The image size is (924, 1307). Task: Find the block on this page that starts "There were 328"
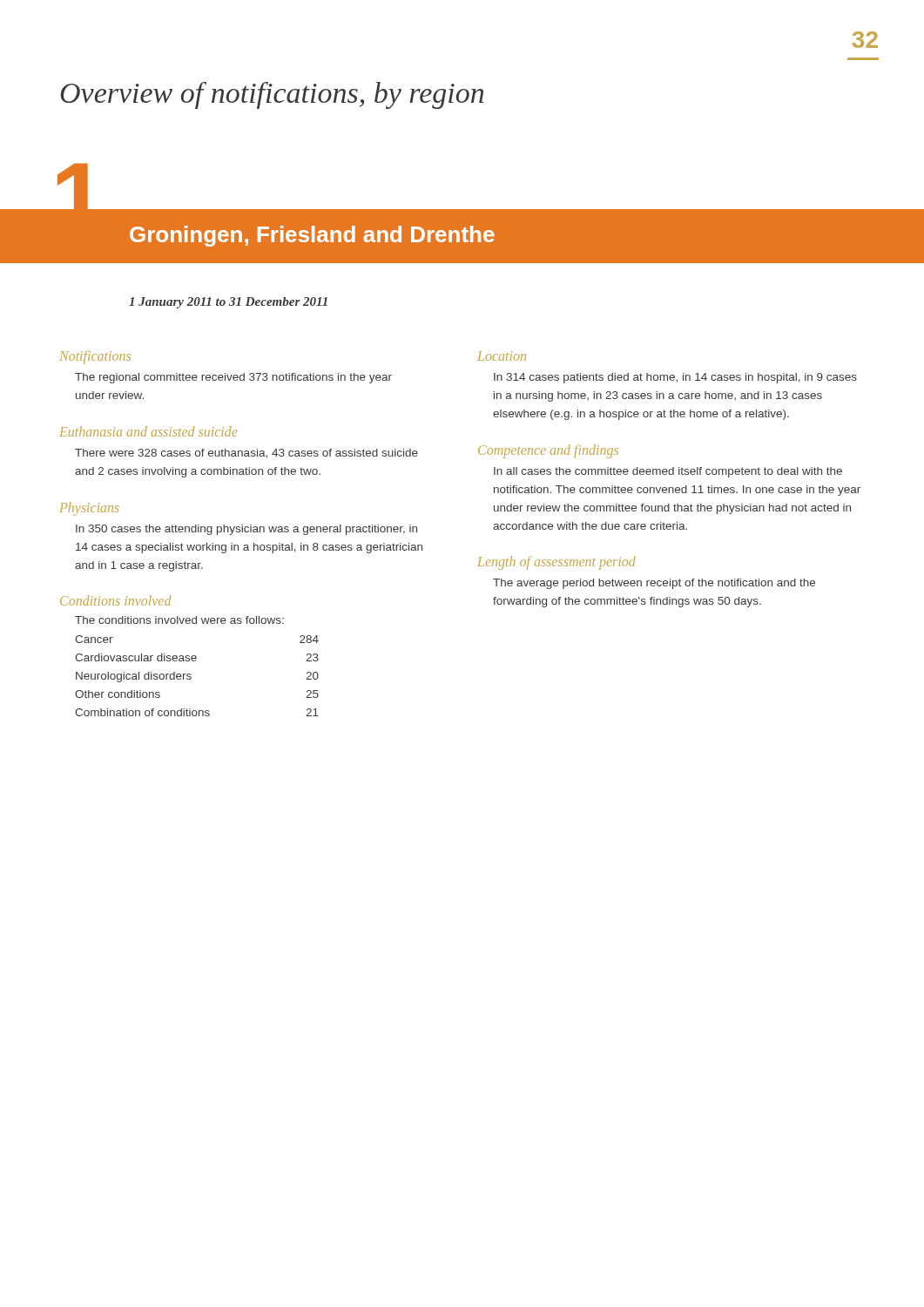[x=246, y=462]
